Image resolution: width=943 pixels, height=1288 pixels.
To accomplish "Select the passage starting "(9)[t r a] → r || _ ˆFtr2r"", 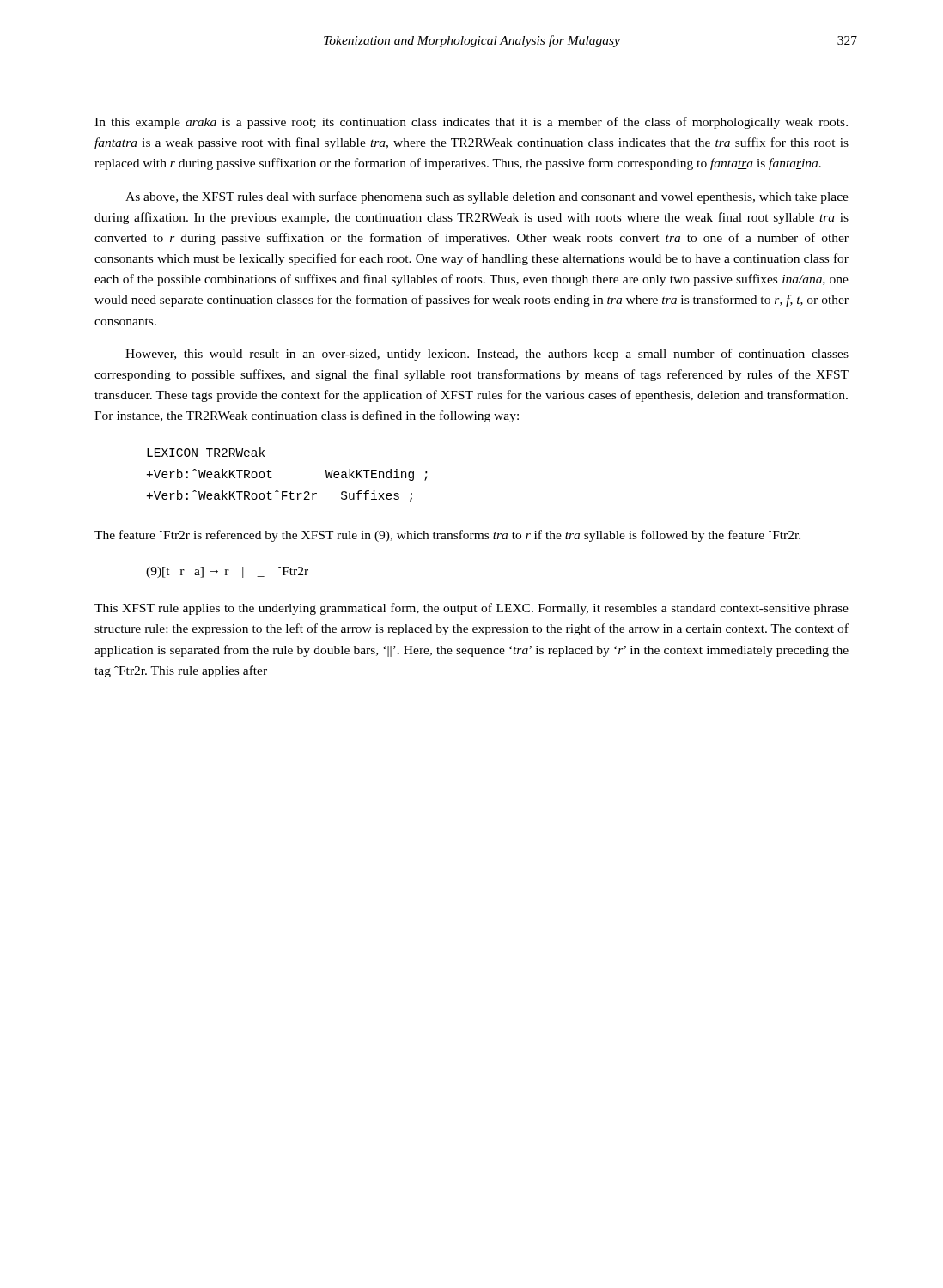I will pyautogui.click(x=227, y=572).
